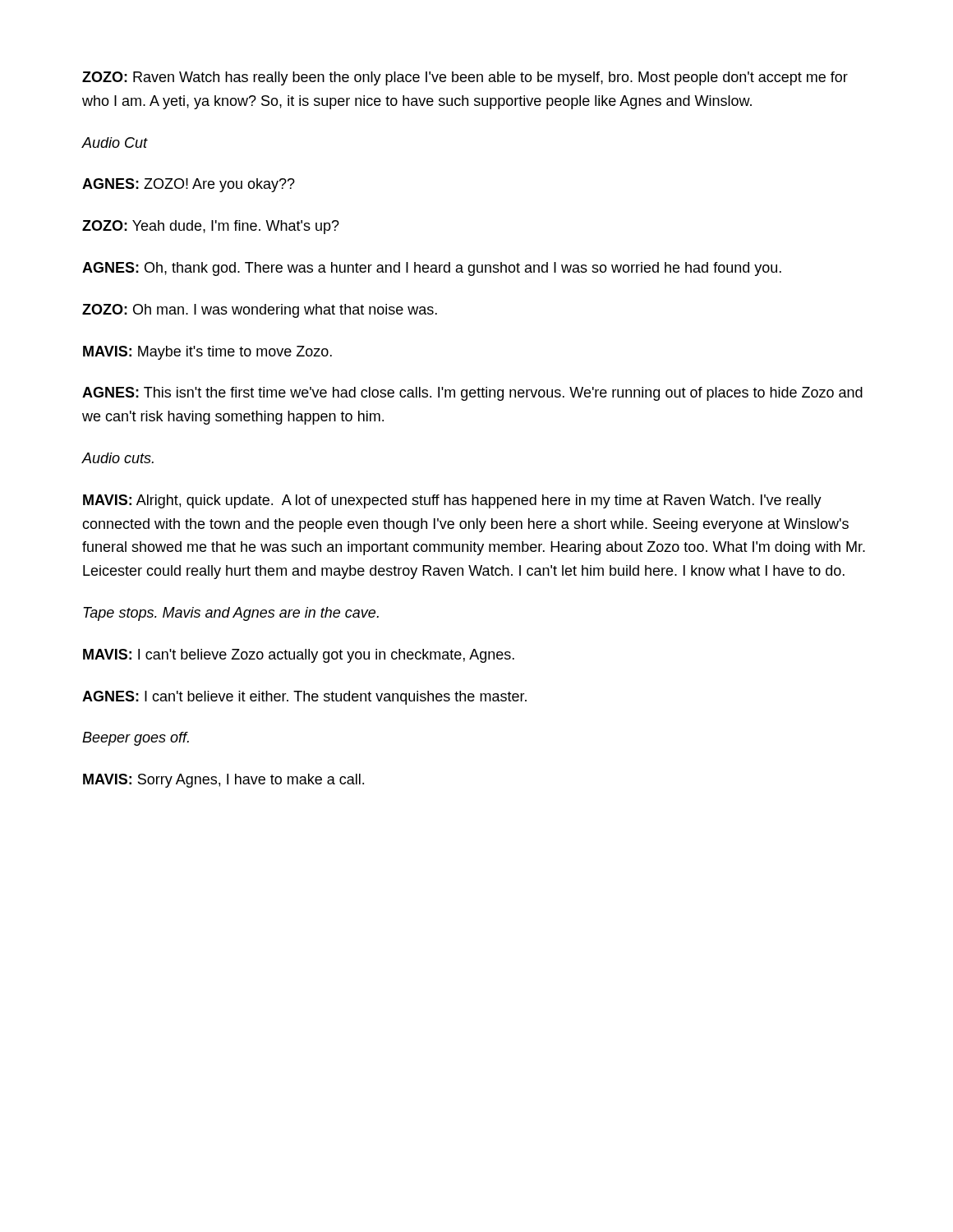Viewport: 953px width, 1232px height.
Task: Where does it say "Beeper goes off."?
Action: point(136,738)
